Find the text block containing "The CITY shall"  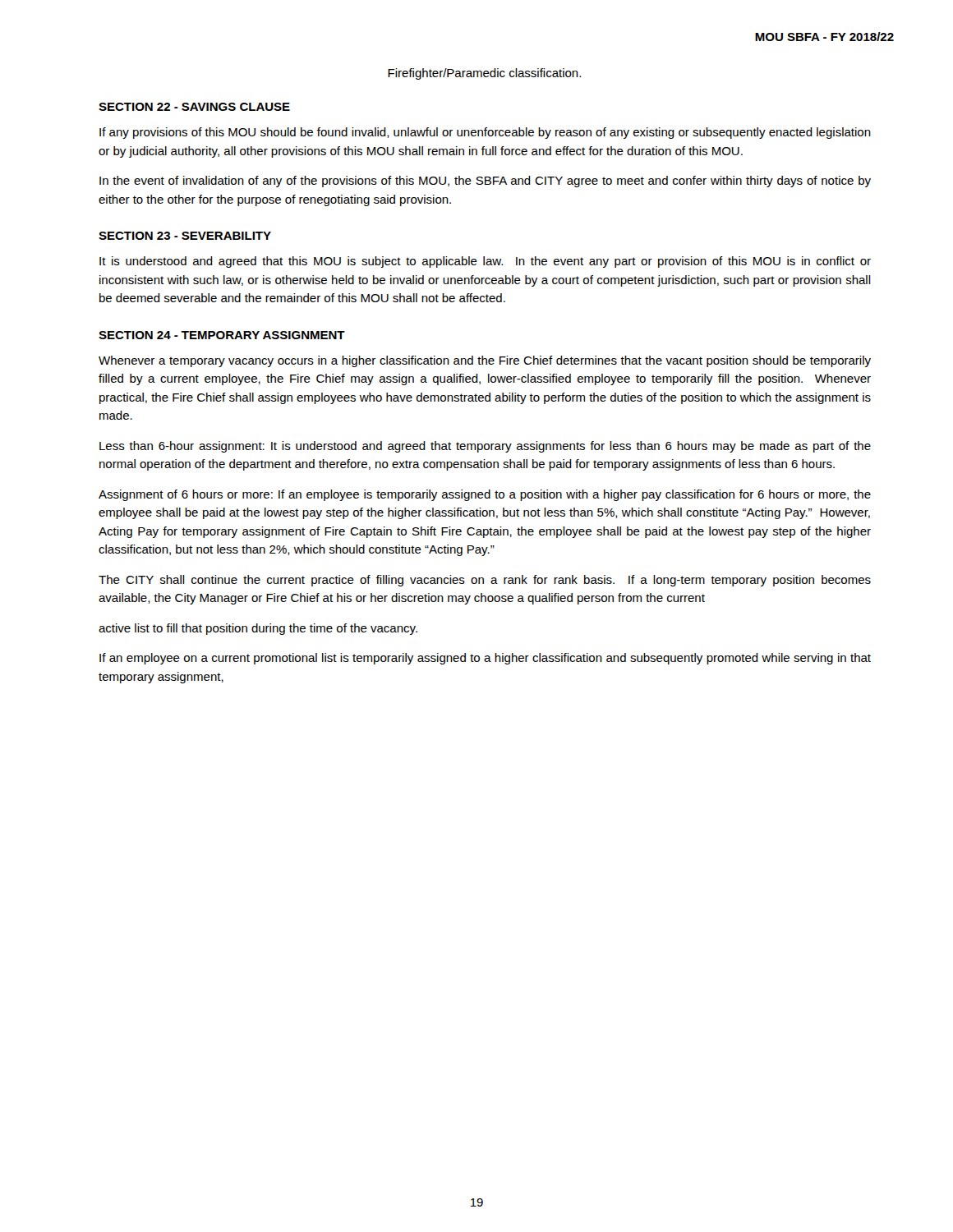pyautogui.click(x=485, y=588)
